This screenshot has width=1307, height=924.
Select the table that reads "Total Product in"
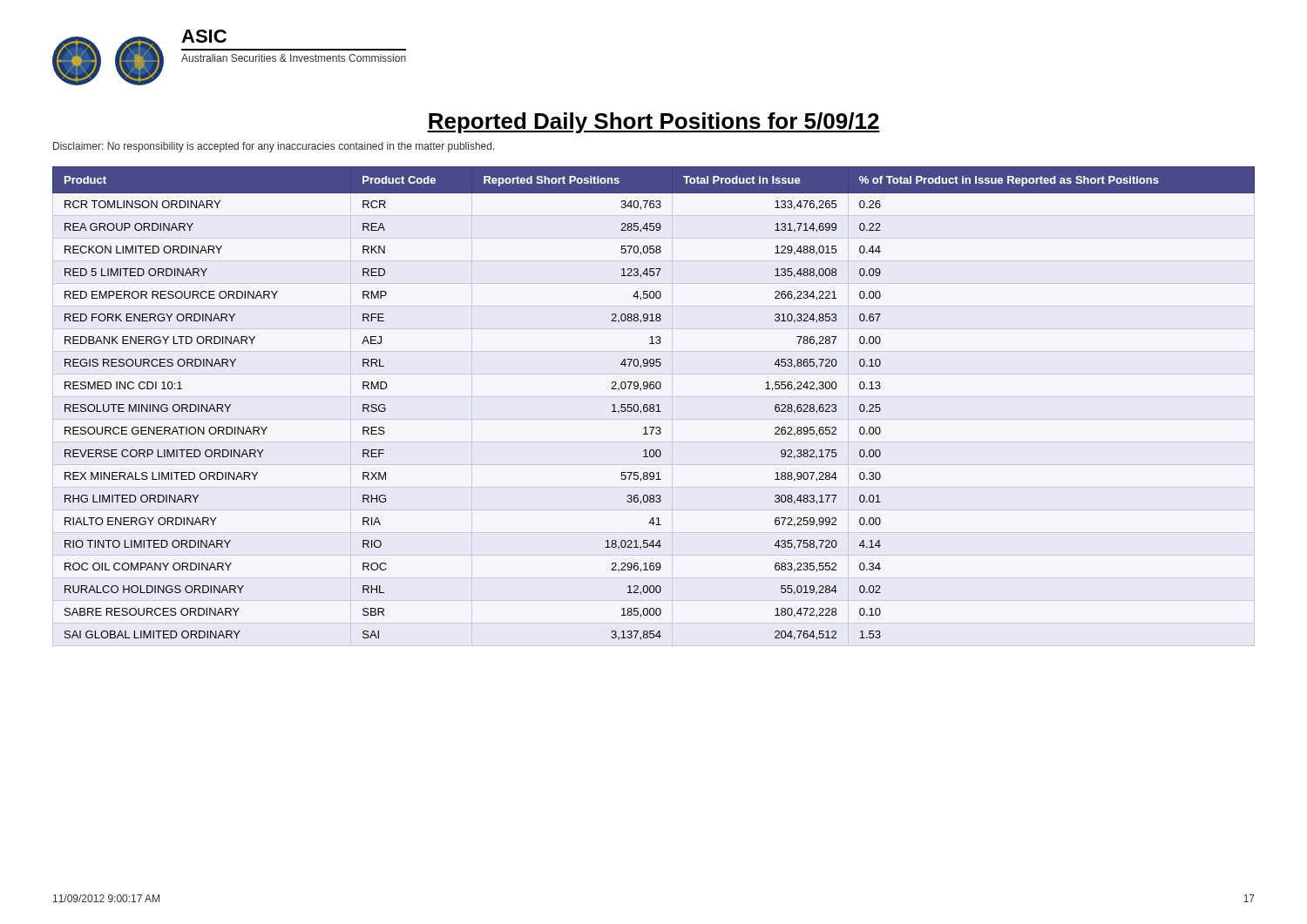click(x=654, y=406)
